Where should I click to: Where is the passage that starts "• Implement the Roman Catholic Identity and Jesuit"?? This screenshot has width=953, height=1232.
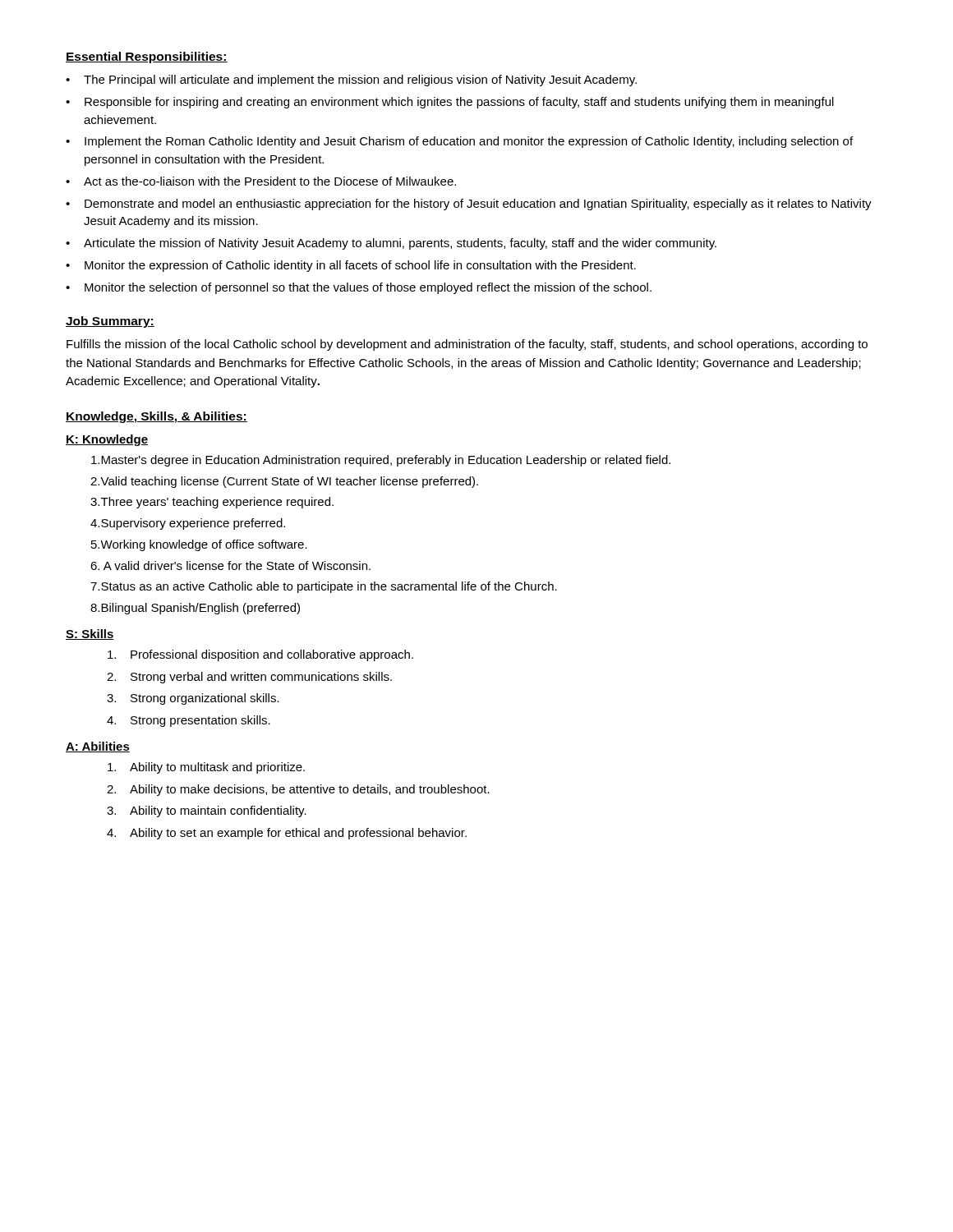click(x=476, y=150)
